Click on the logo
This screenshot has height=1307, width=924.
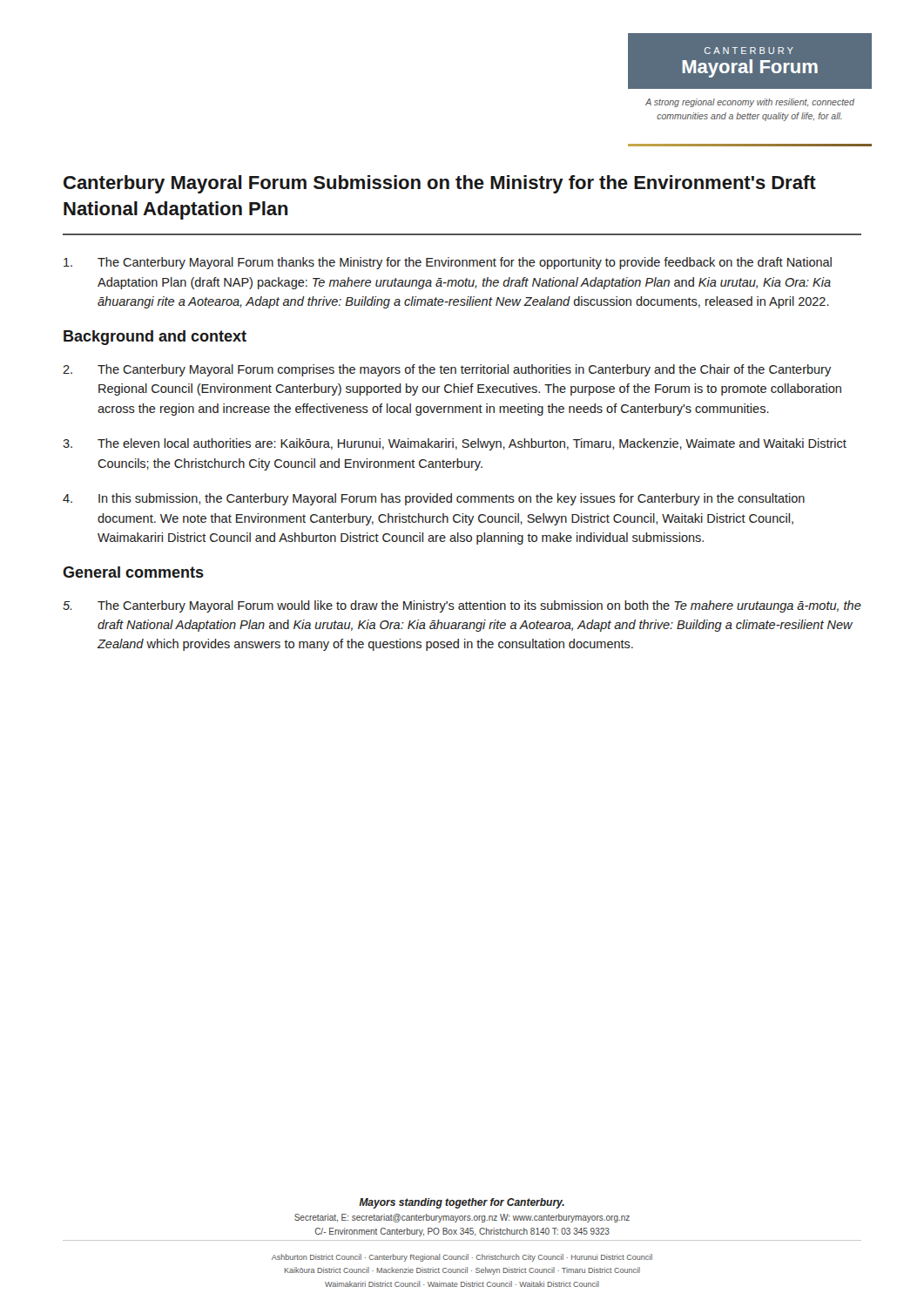[x=750, y=78]
